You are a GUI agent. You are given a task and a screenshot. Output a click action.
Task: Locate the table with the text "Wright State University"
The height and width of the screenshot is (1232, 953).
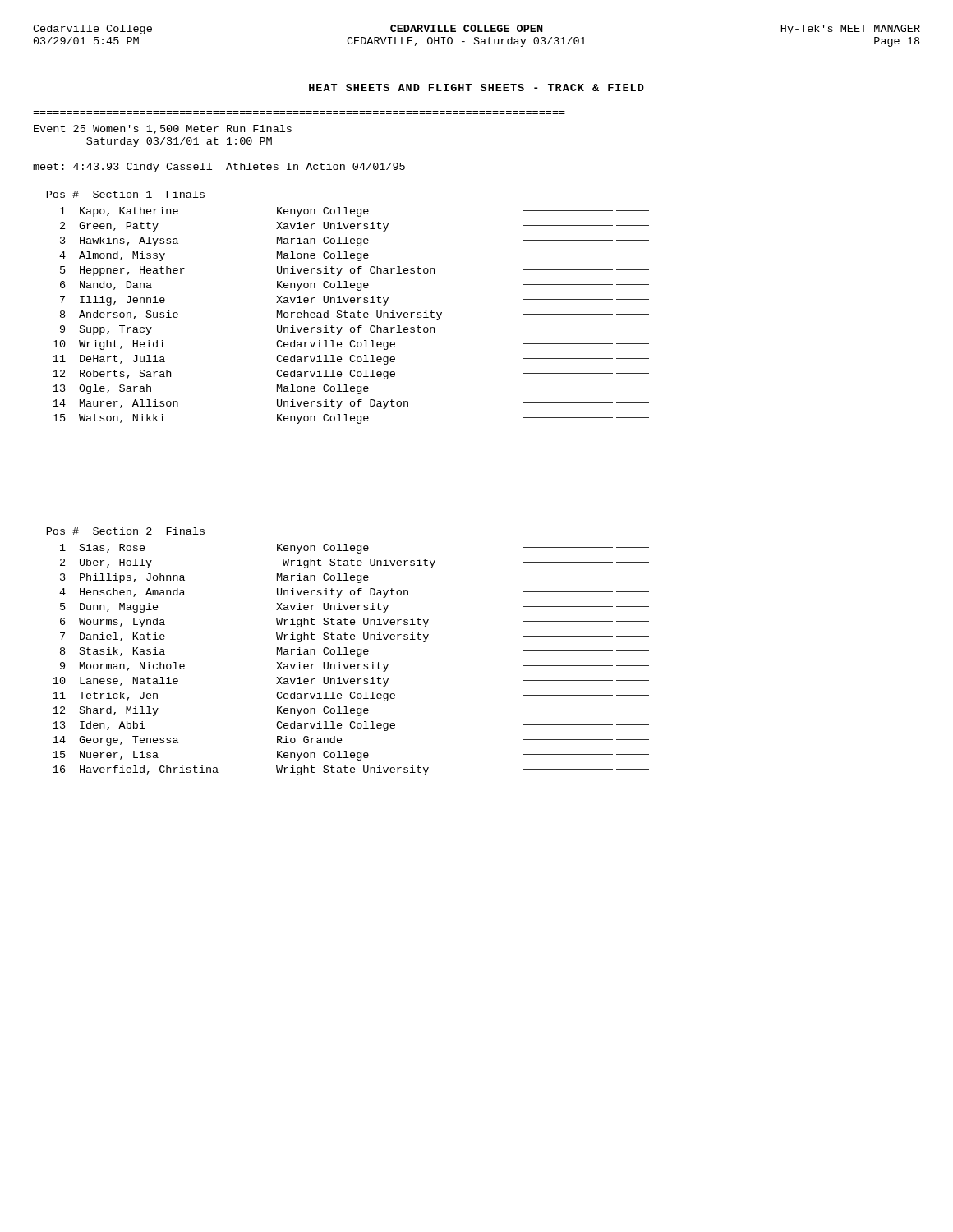coord(341,659)
